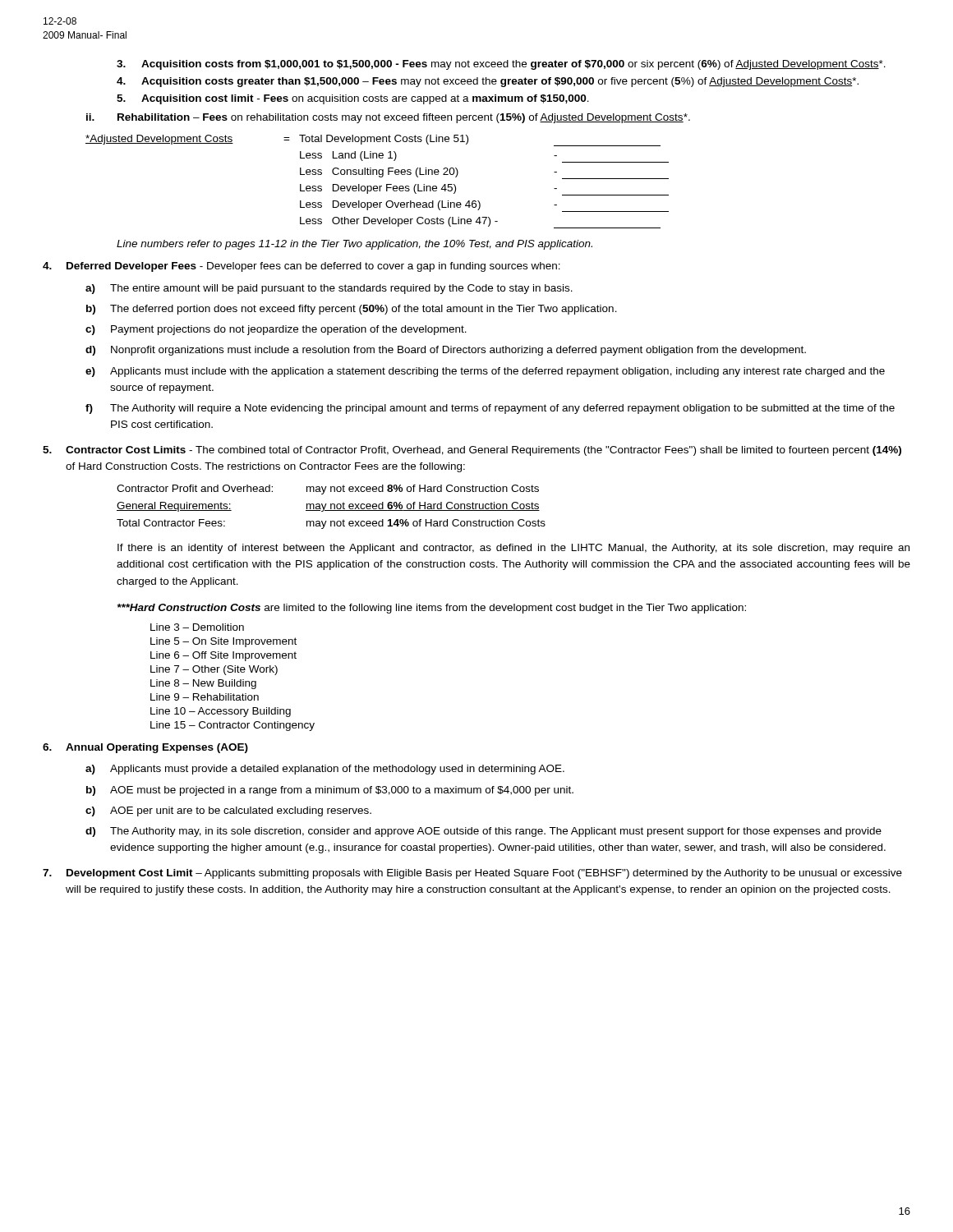The width and height of the screenshot is (953, 1232).
Task: Point to the passage starting "Line 9 – Rehabilitation"
Action: point(204,697)
